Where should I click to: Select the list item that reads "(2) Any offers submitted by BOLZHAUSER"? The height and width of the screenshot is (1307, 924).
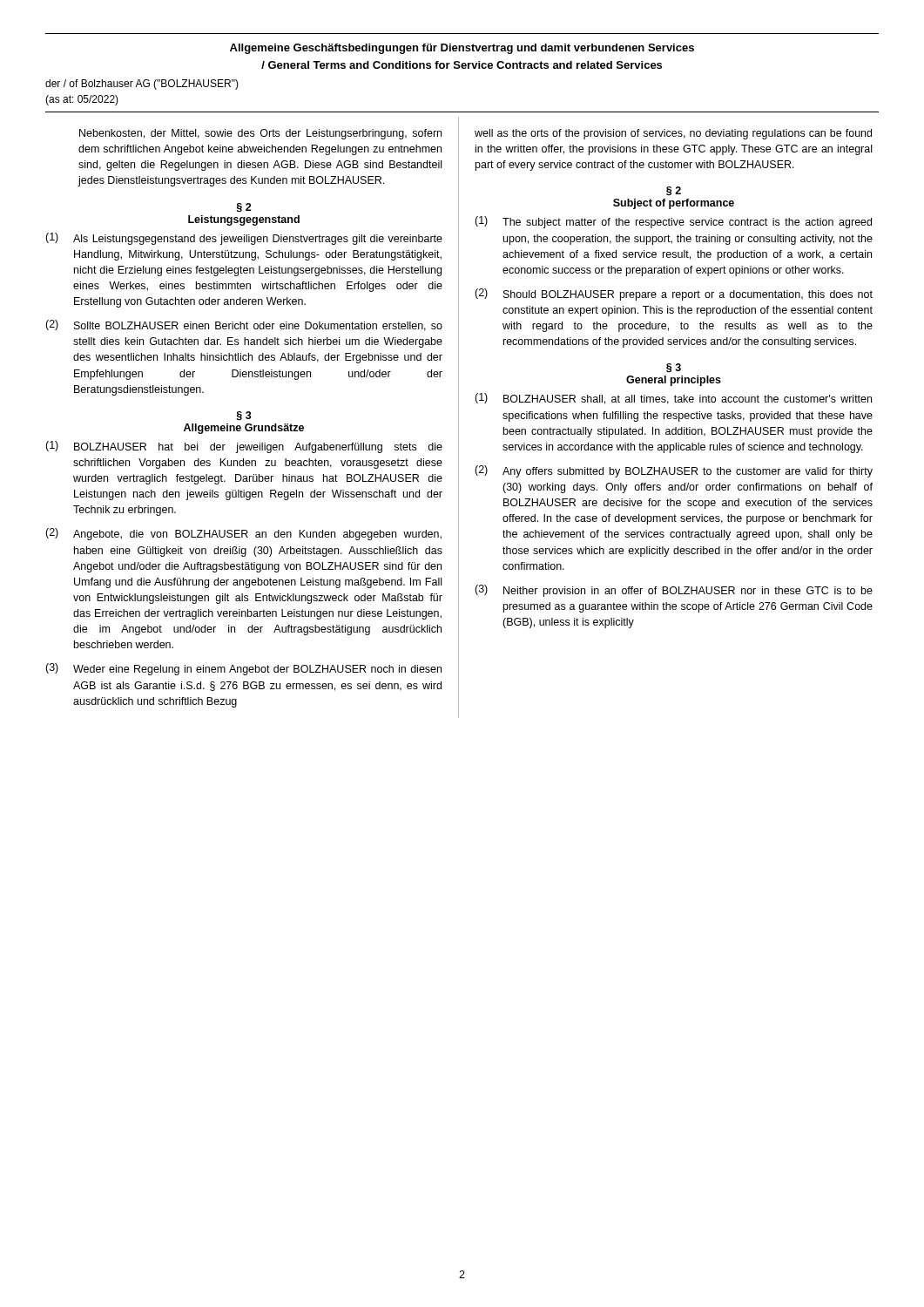[x=674, y=519]
